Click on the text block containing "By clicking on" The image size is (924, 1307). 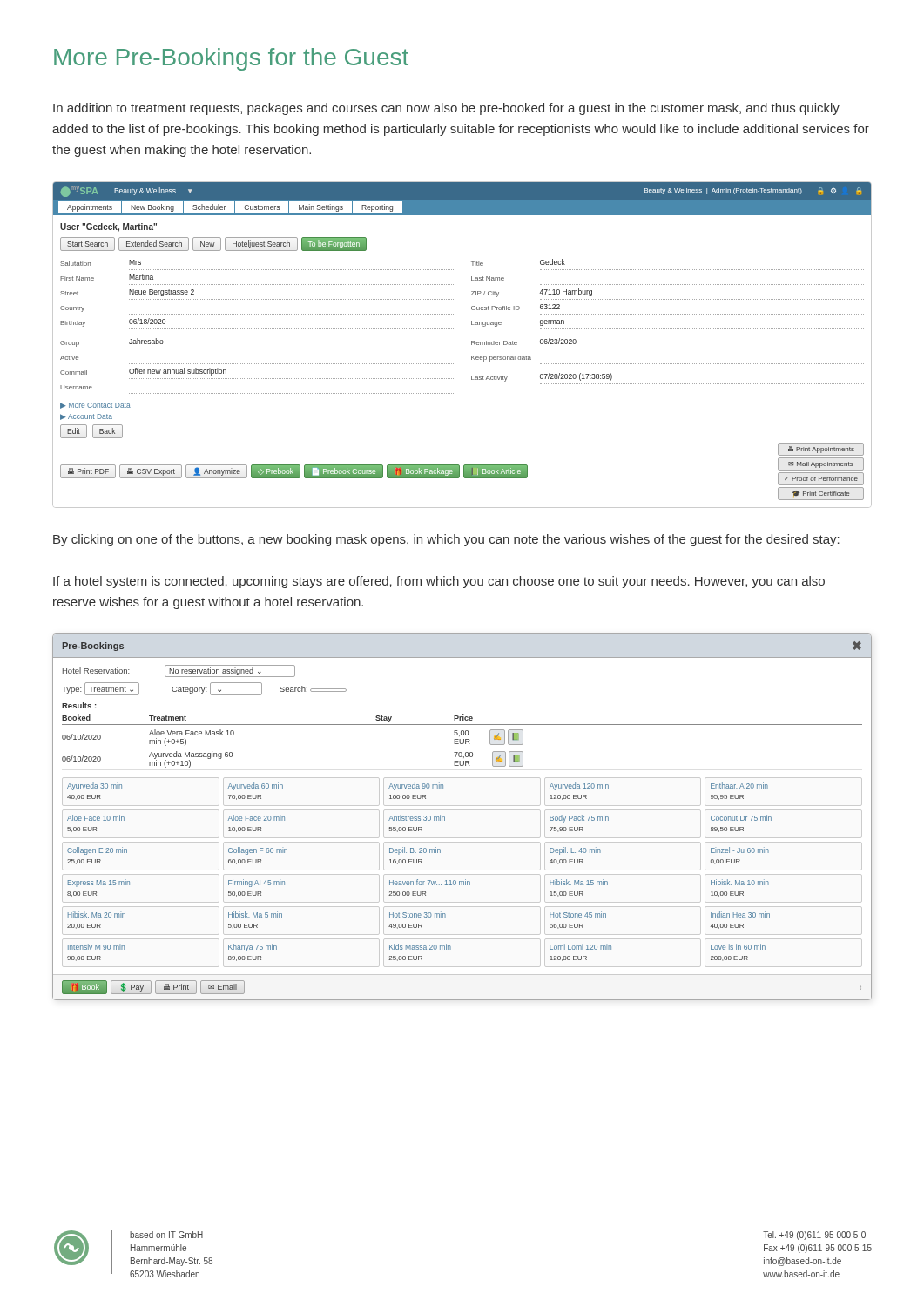click(x=446, y=539)
